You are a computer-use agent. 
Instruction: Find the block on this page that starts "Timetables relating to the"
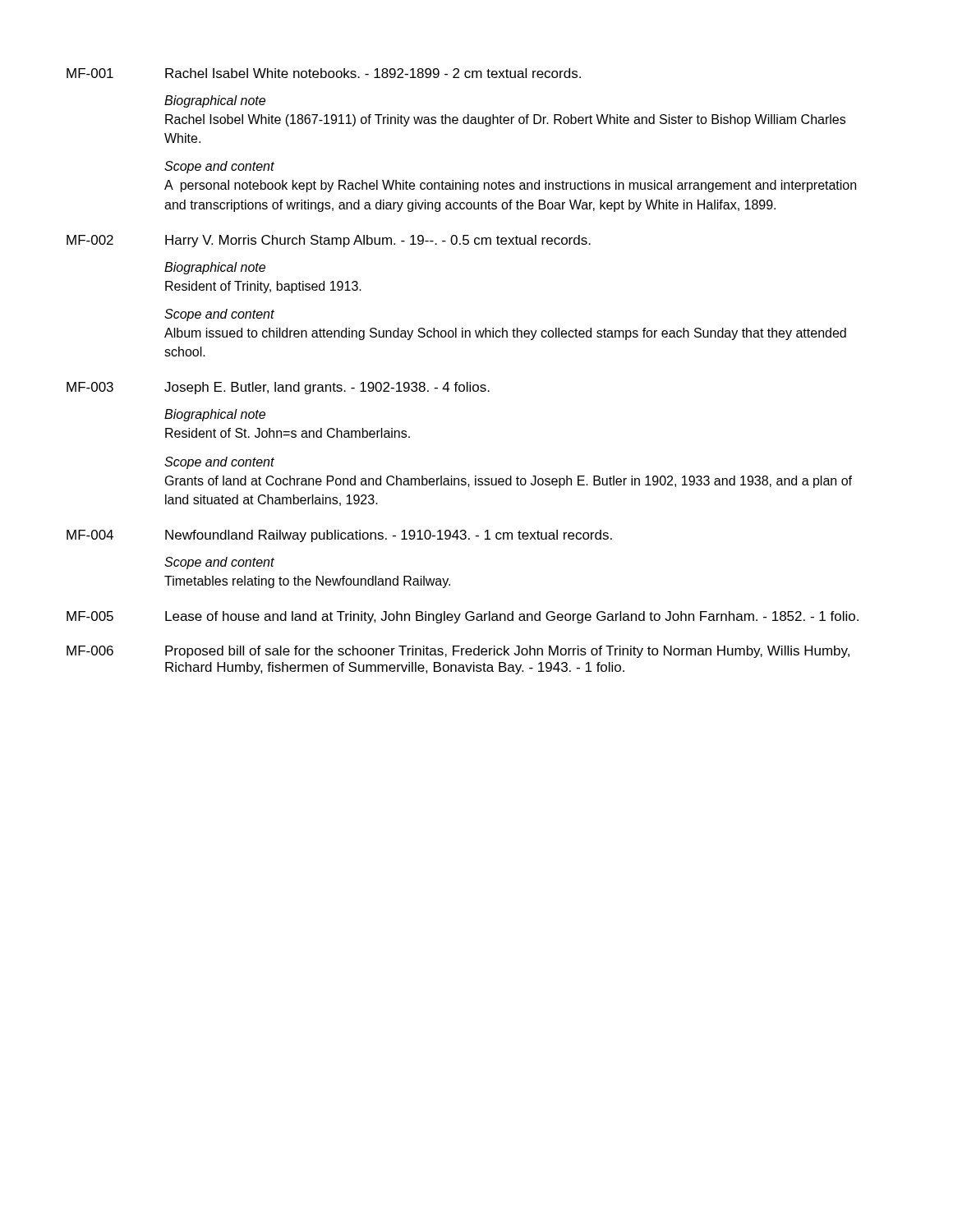(308, 581)
